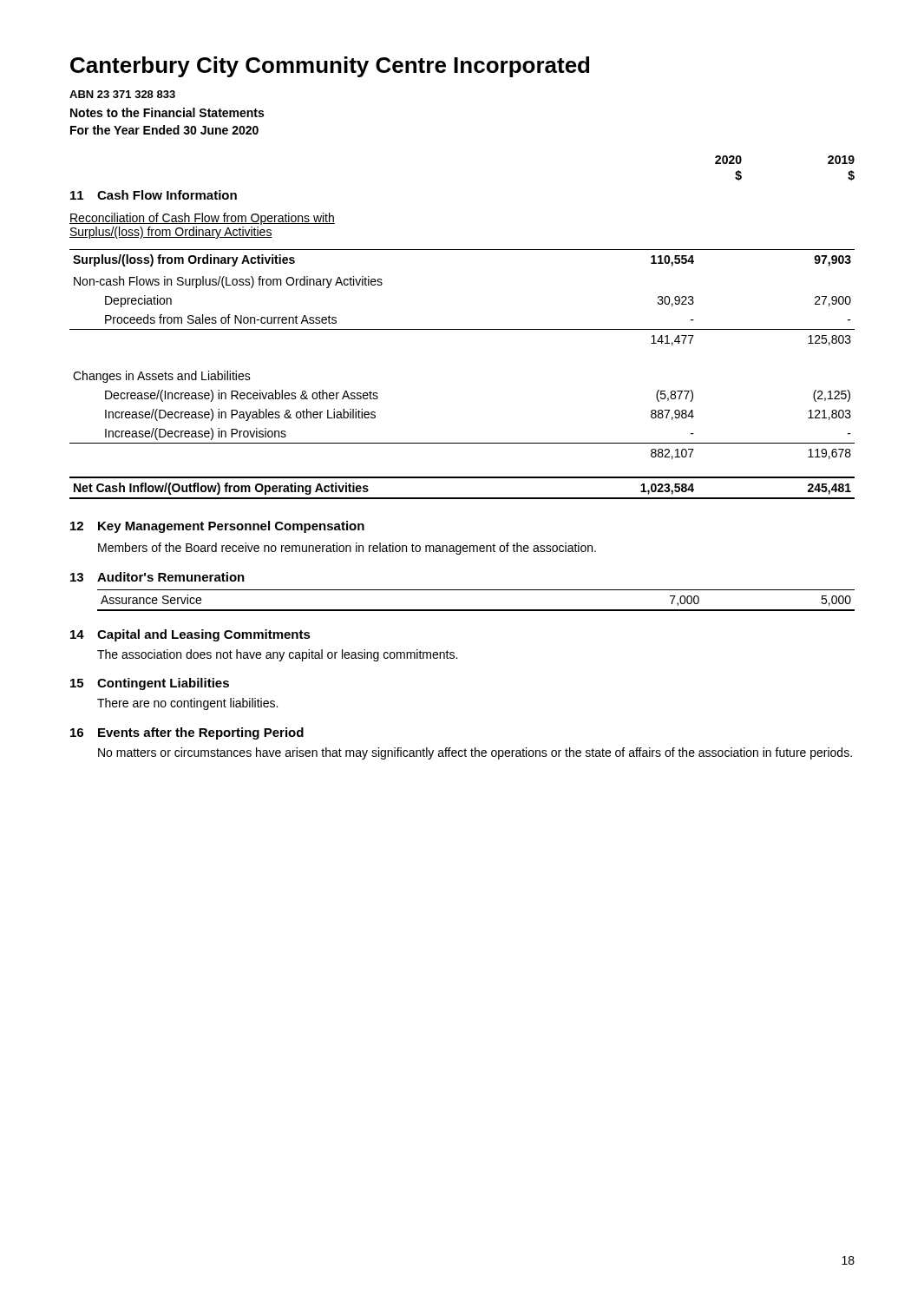The height and width of the screenshot is (1302, 924).
Task: Point to the block starting "11 Cash Flow Information"
Action: pyautogui.click(x=153, y=195)
